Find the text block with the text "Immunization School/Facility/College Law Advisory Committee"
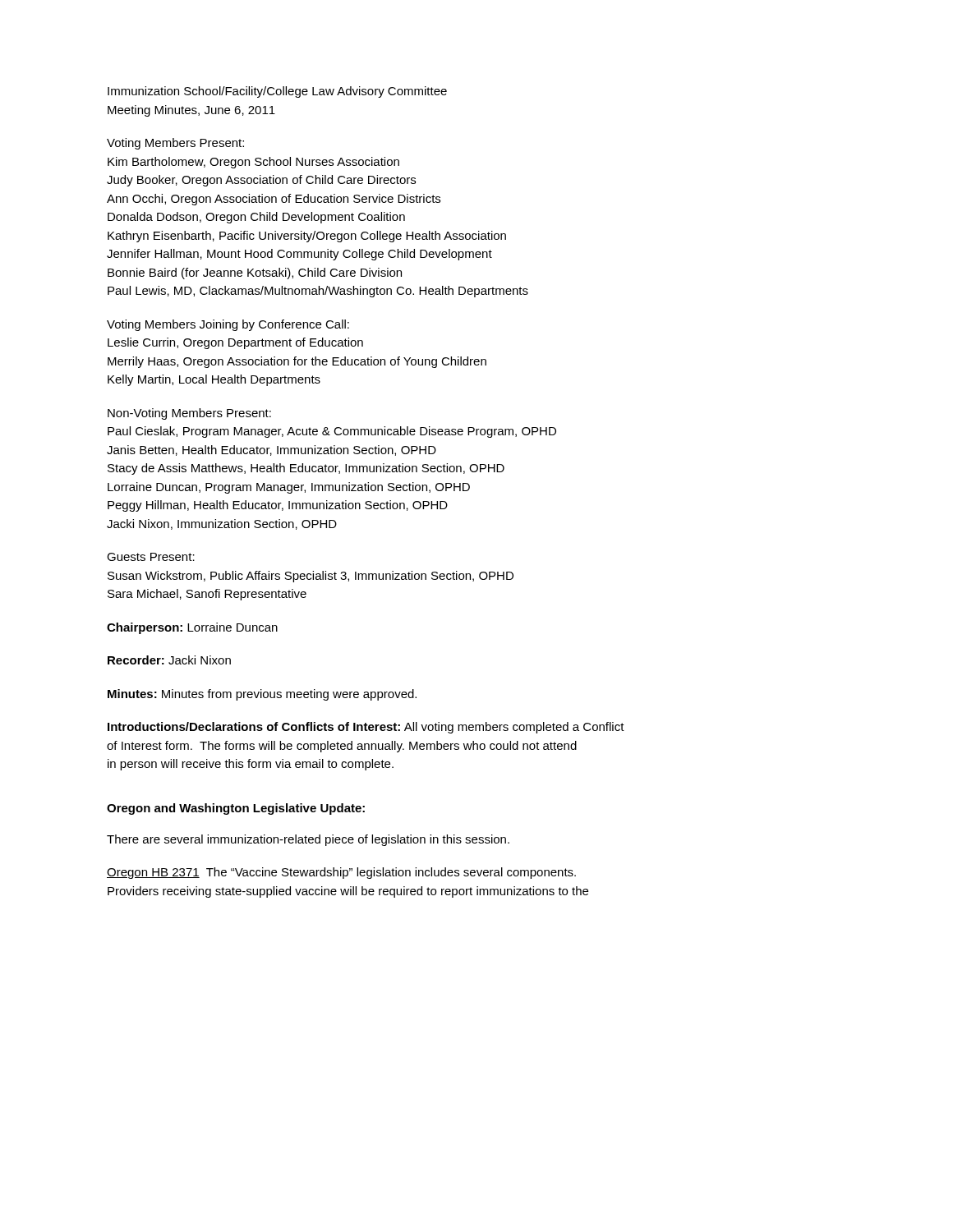This screenshot has width=953, height=1232. click(277, 92)
